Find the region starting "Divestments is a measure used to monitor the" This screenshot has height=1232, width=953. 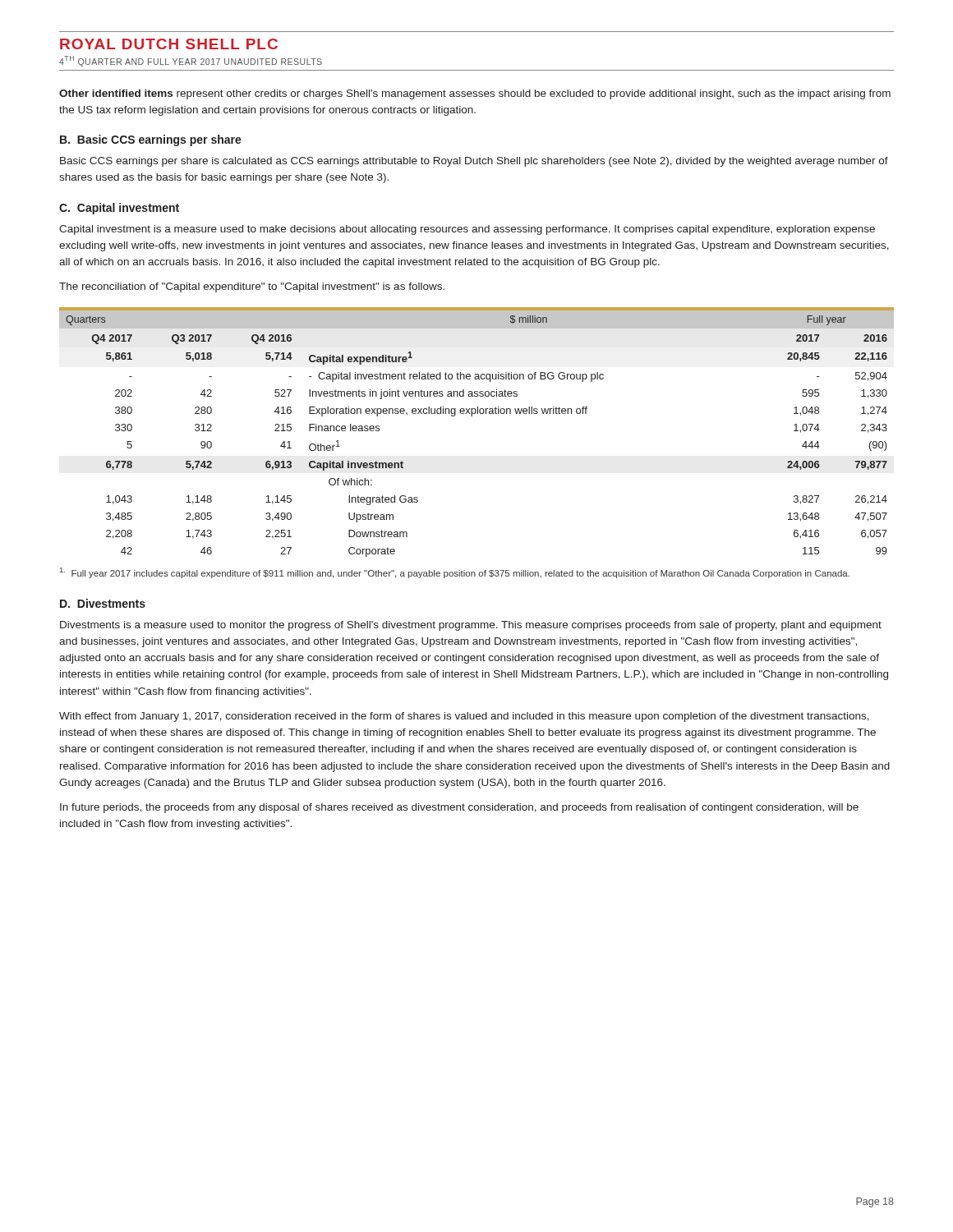click(x=474, y=658)
